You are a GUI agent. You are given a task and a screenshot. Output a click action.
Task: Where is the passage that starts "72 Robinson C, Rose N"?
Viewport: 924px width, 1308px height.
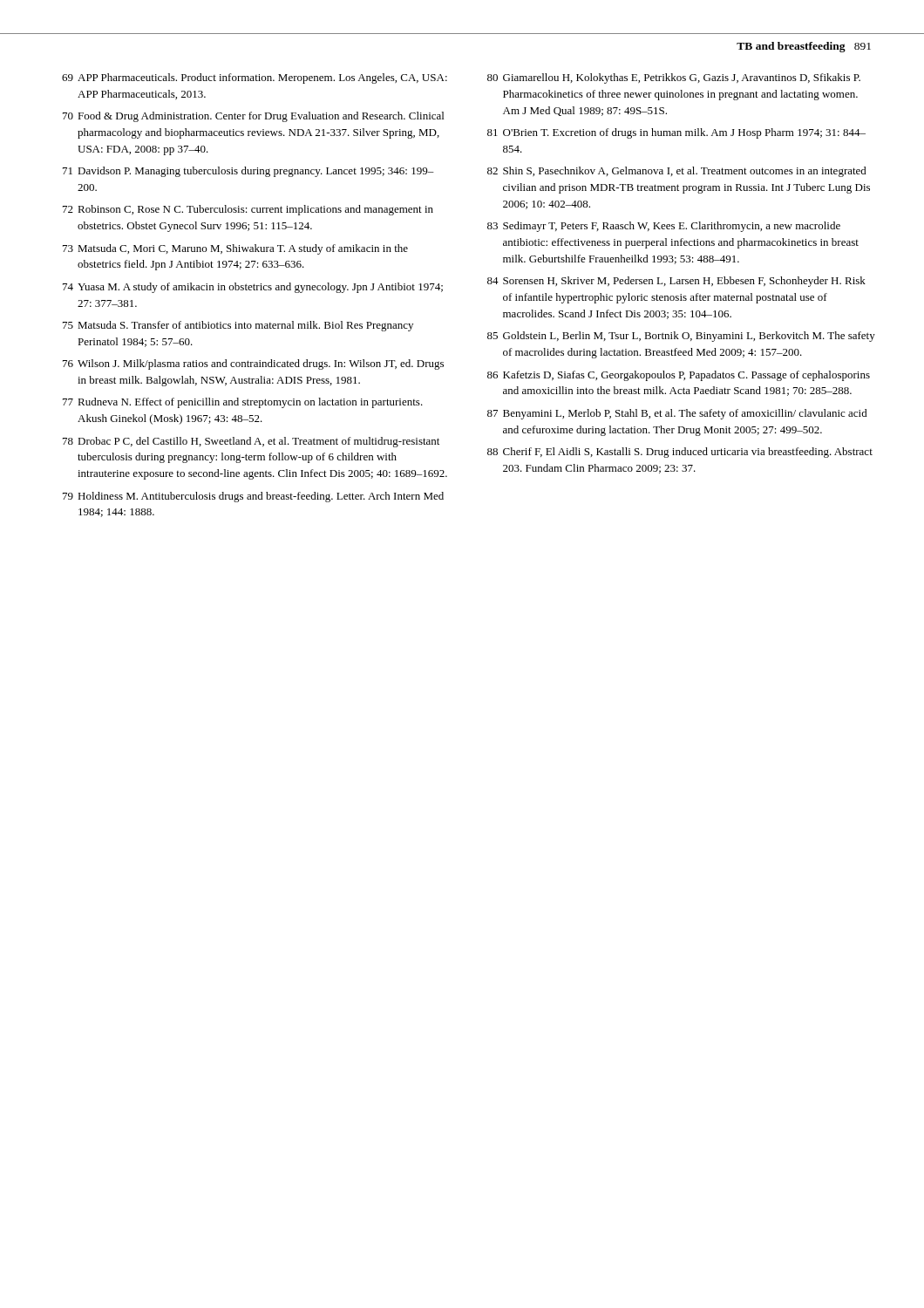pos(251,218)
